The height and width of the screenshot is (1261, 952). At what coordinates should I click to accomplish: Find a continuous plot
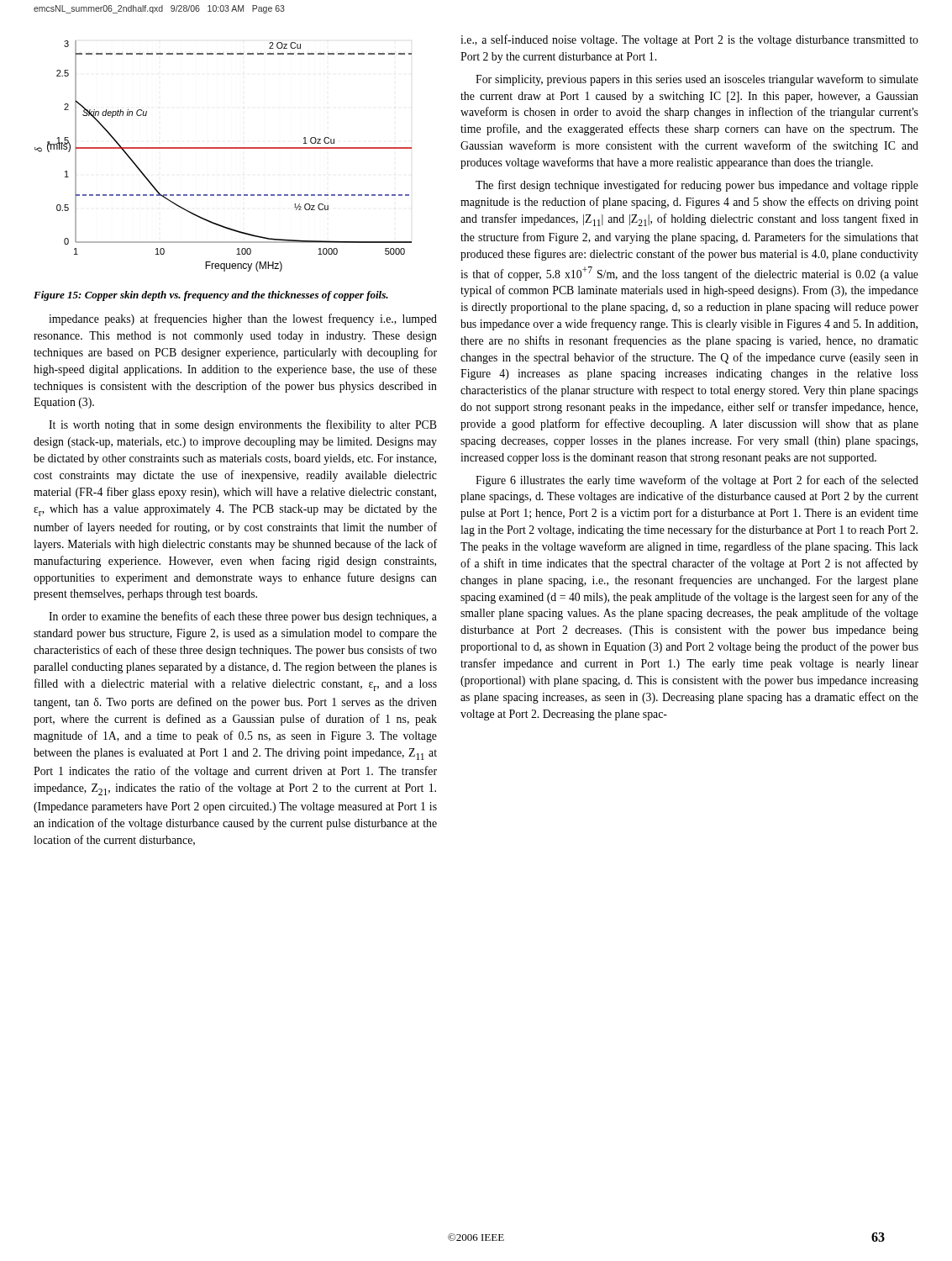(x=231, y=158)
